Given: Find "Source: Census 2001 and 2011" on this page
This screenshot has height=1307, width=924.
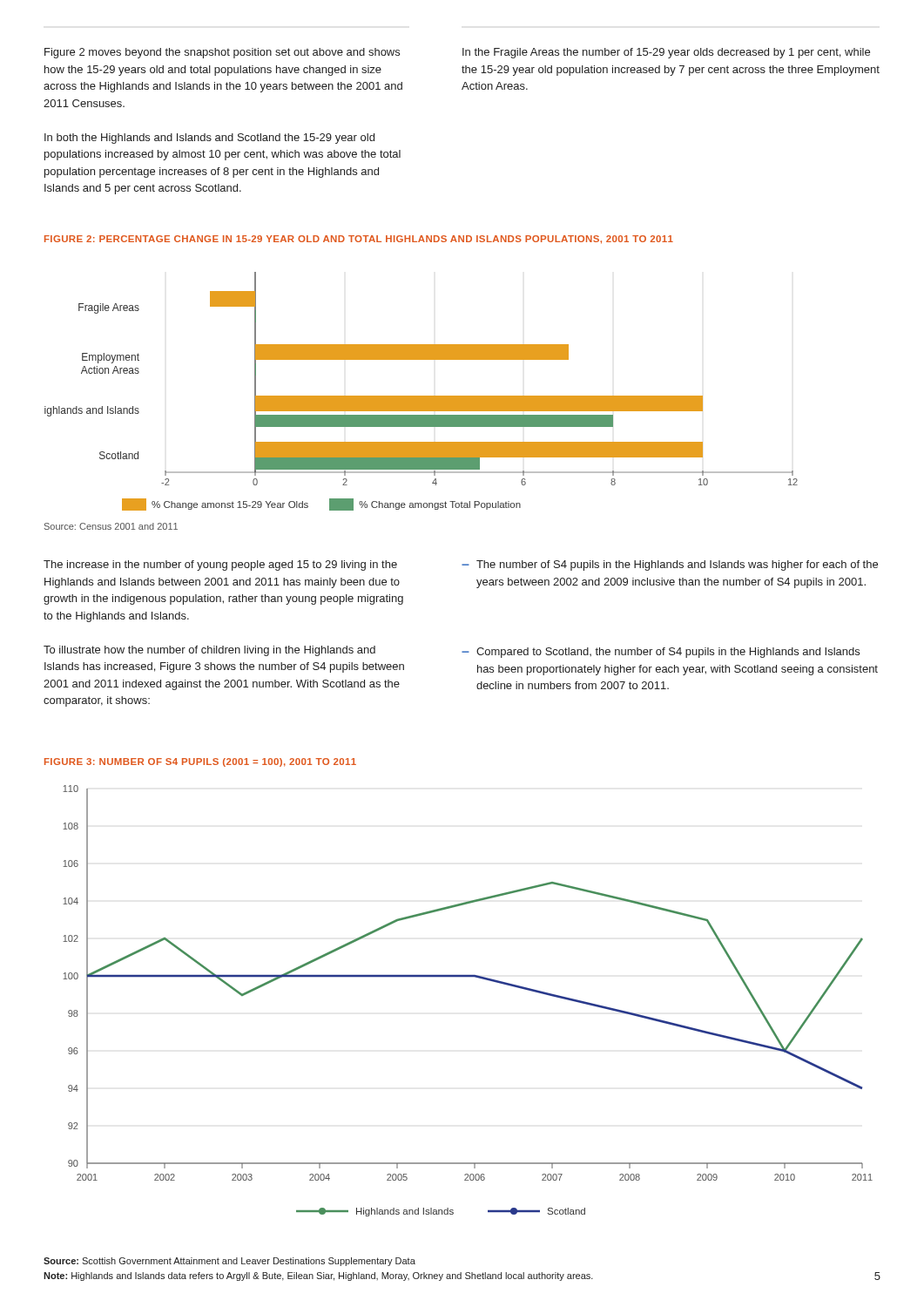Looking at the screenshot, I should [111, 526].
